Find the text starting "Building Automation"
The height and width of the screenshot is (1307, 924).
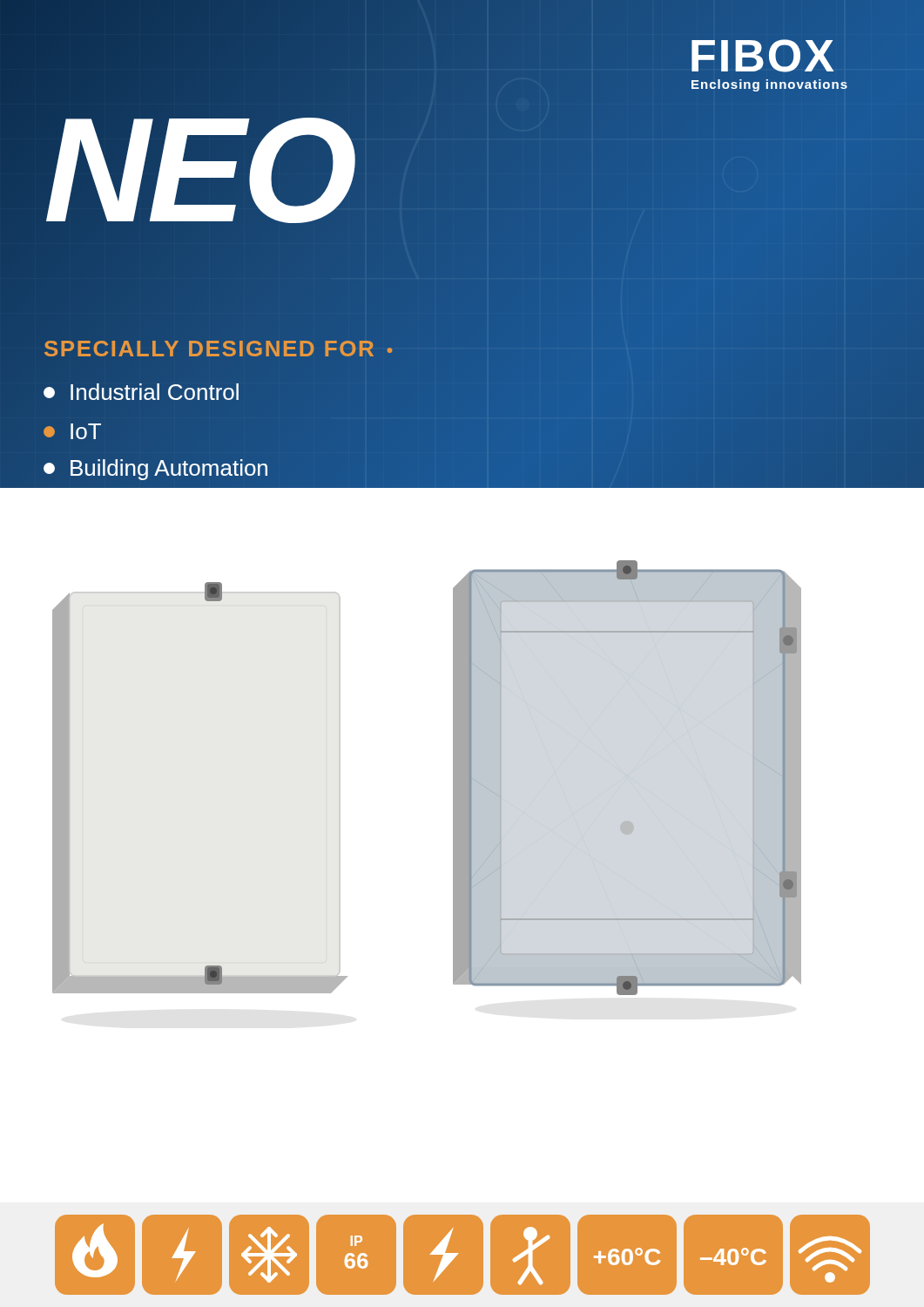click(x=156, y=468)
